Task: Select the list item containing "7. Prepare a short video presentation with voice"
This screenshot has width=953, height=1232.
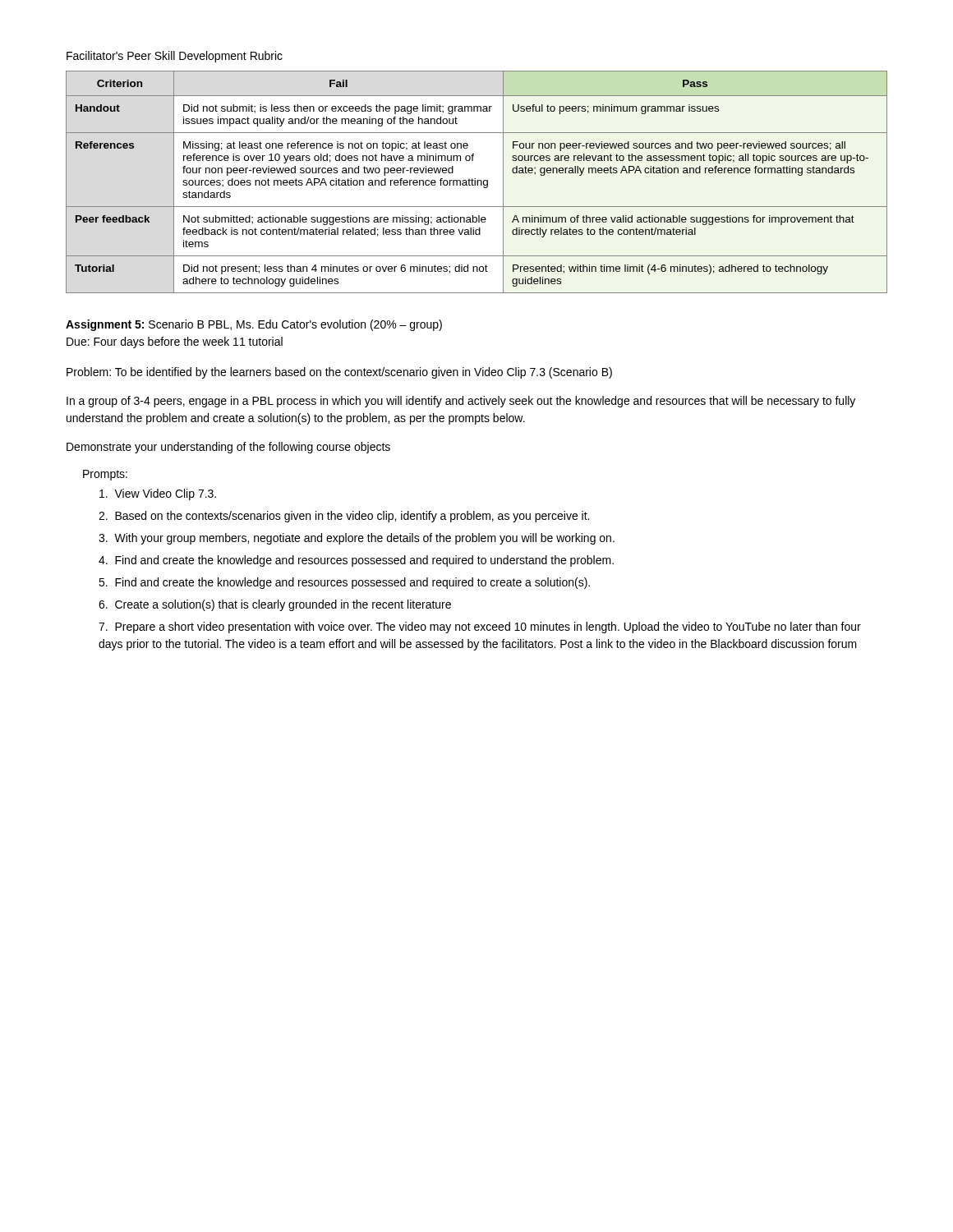Action: tap(480, 635)
